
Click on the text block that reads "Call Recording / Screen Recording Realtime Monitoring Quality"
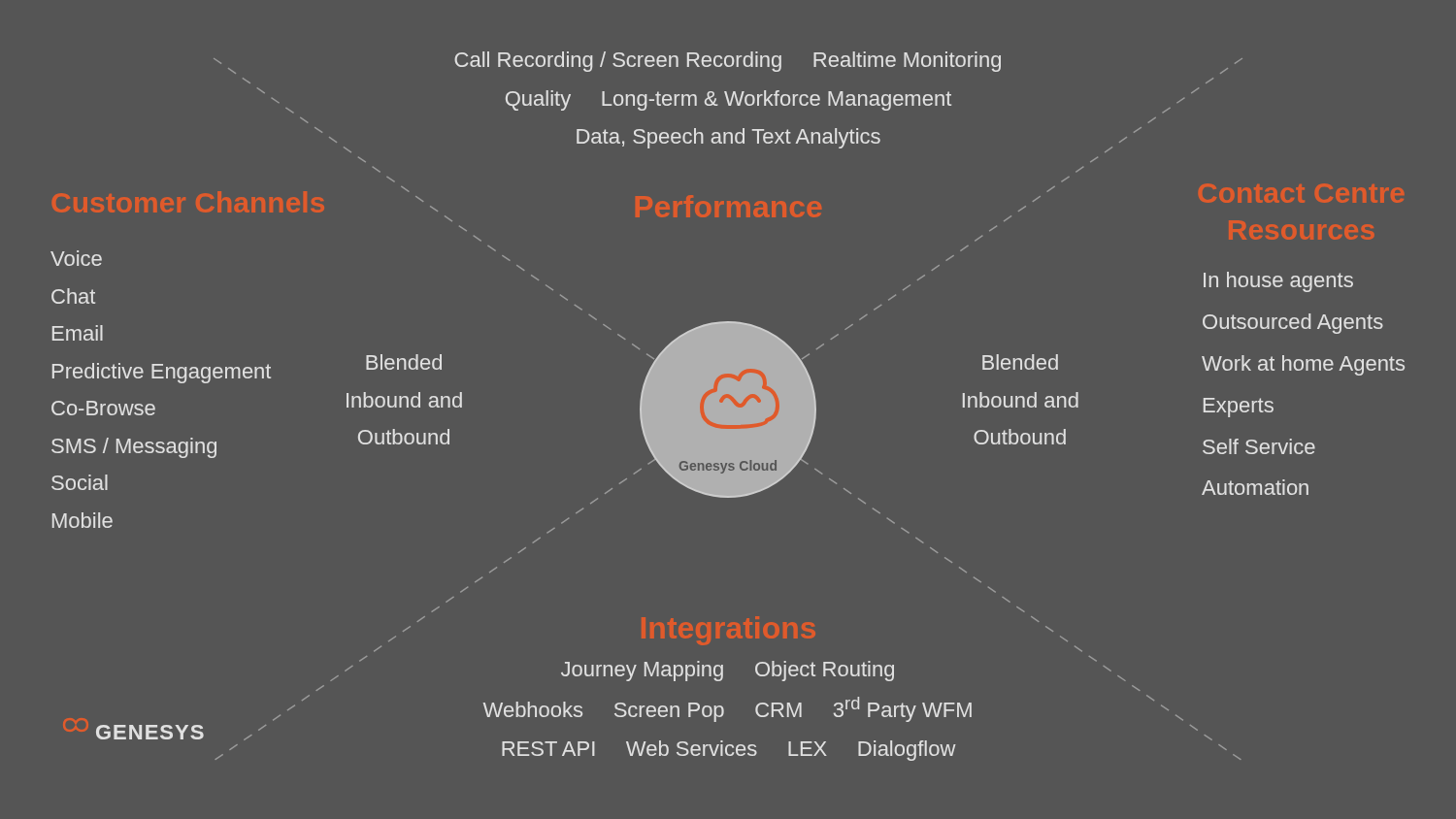pos(728,98)
